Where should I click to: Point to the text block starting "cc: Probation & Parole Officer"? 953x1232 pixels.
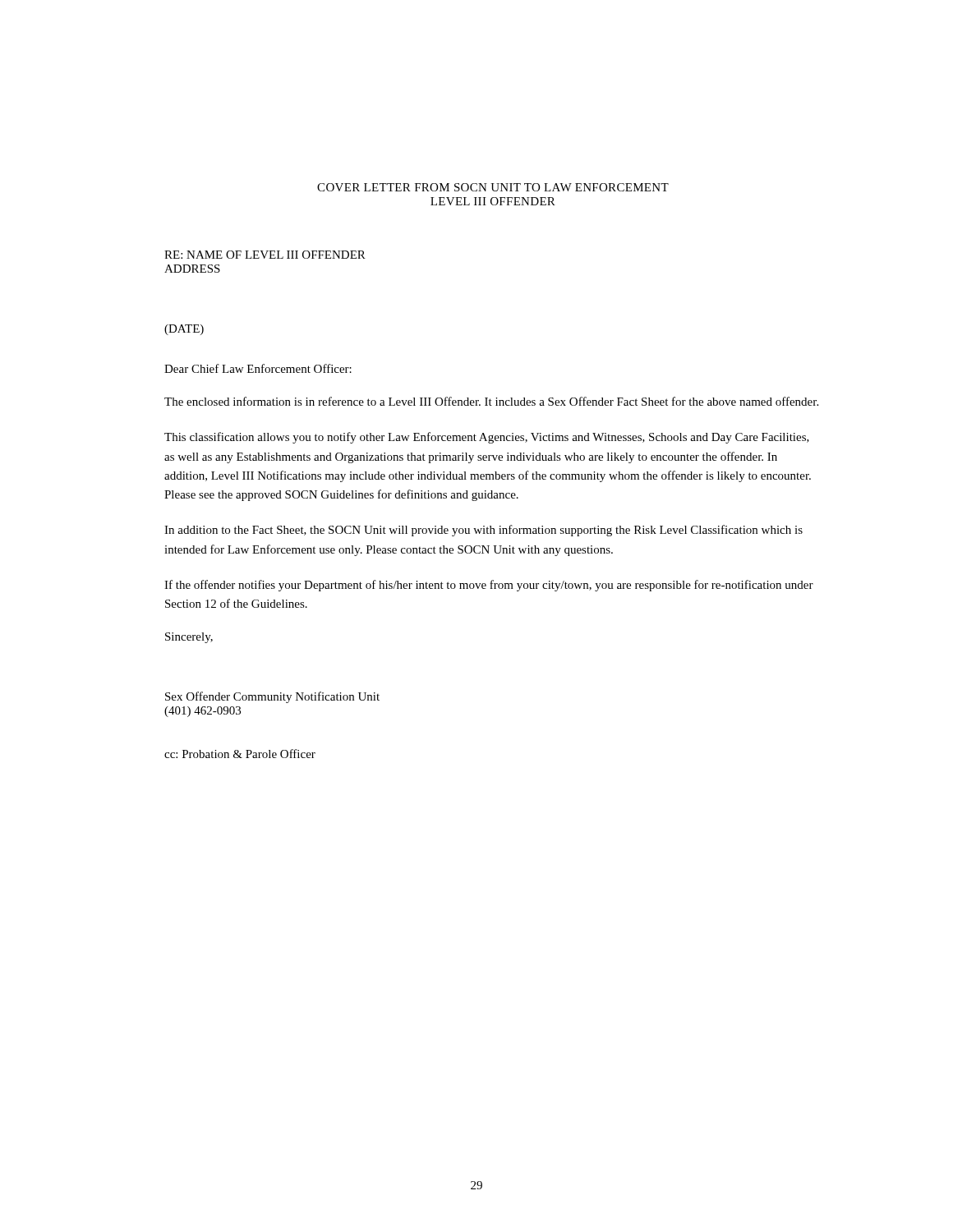[x=240, y=754]
